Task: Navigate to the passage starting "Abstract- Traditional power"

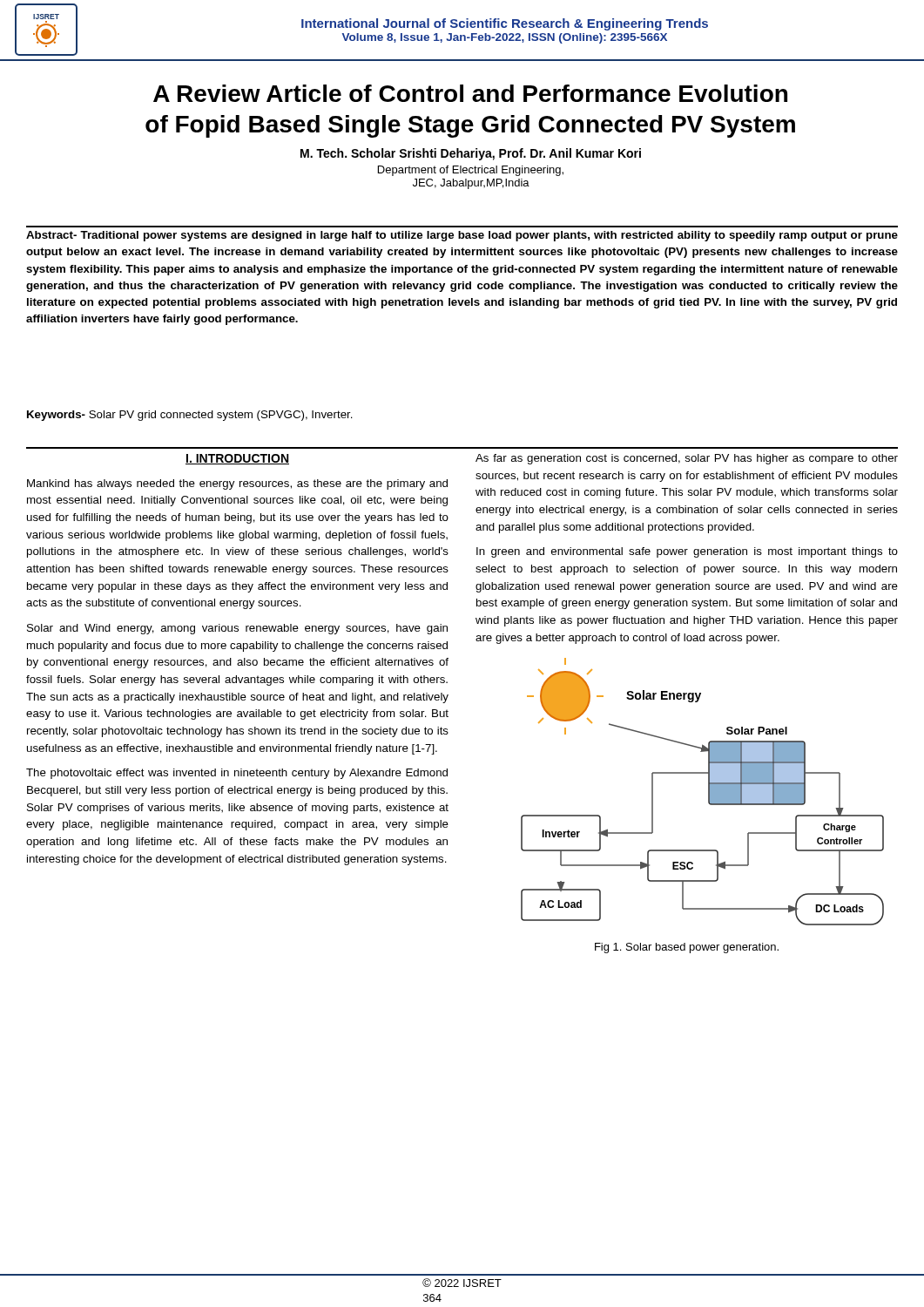Action: pyautogui.click(x=462, y=277)
